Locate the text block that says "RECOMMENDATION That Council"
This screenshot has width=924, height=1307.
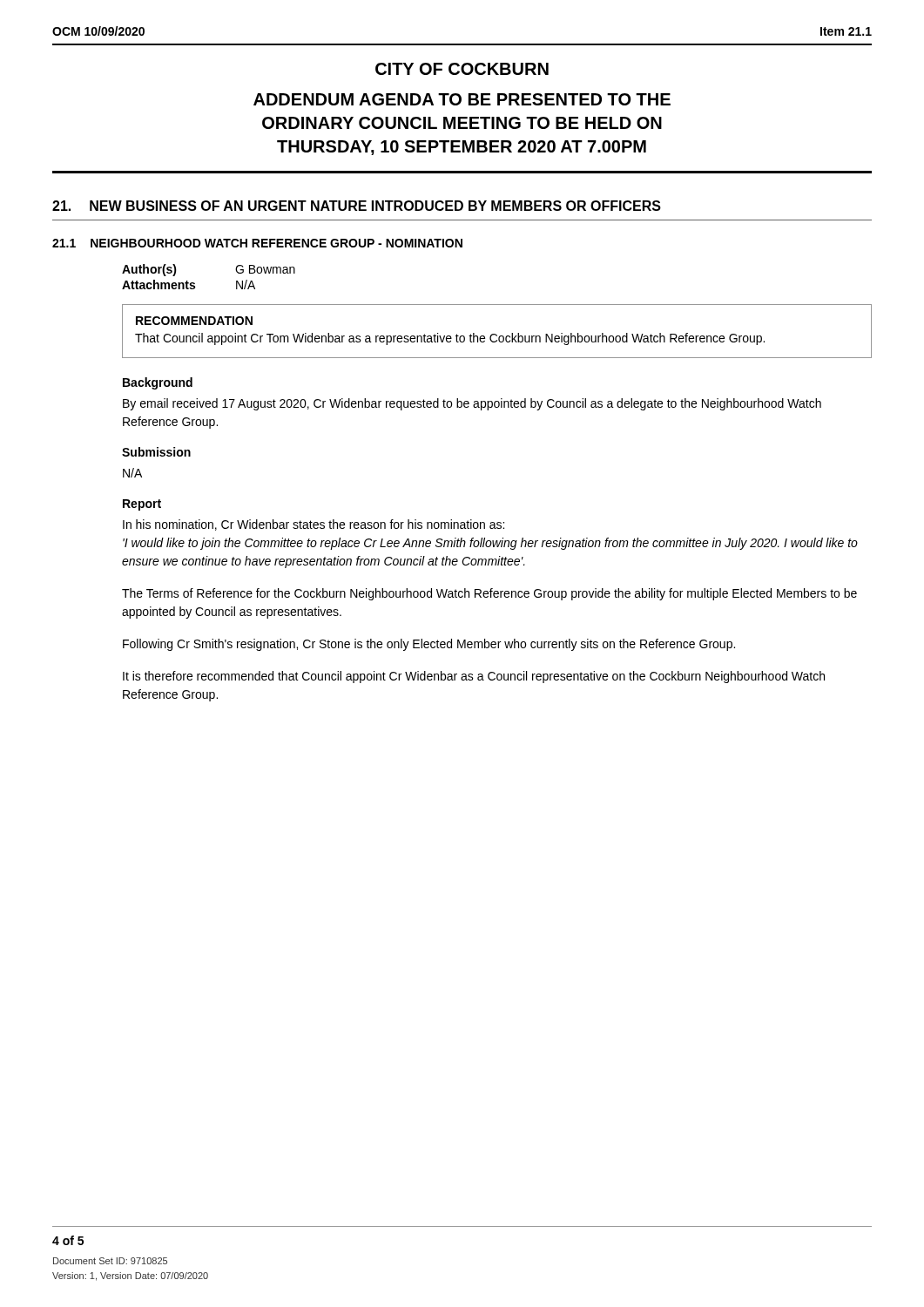497,329
